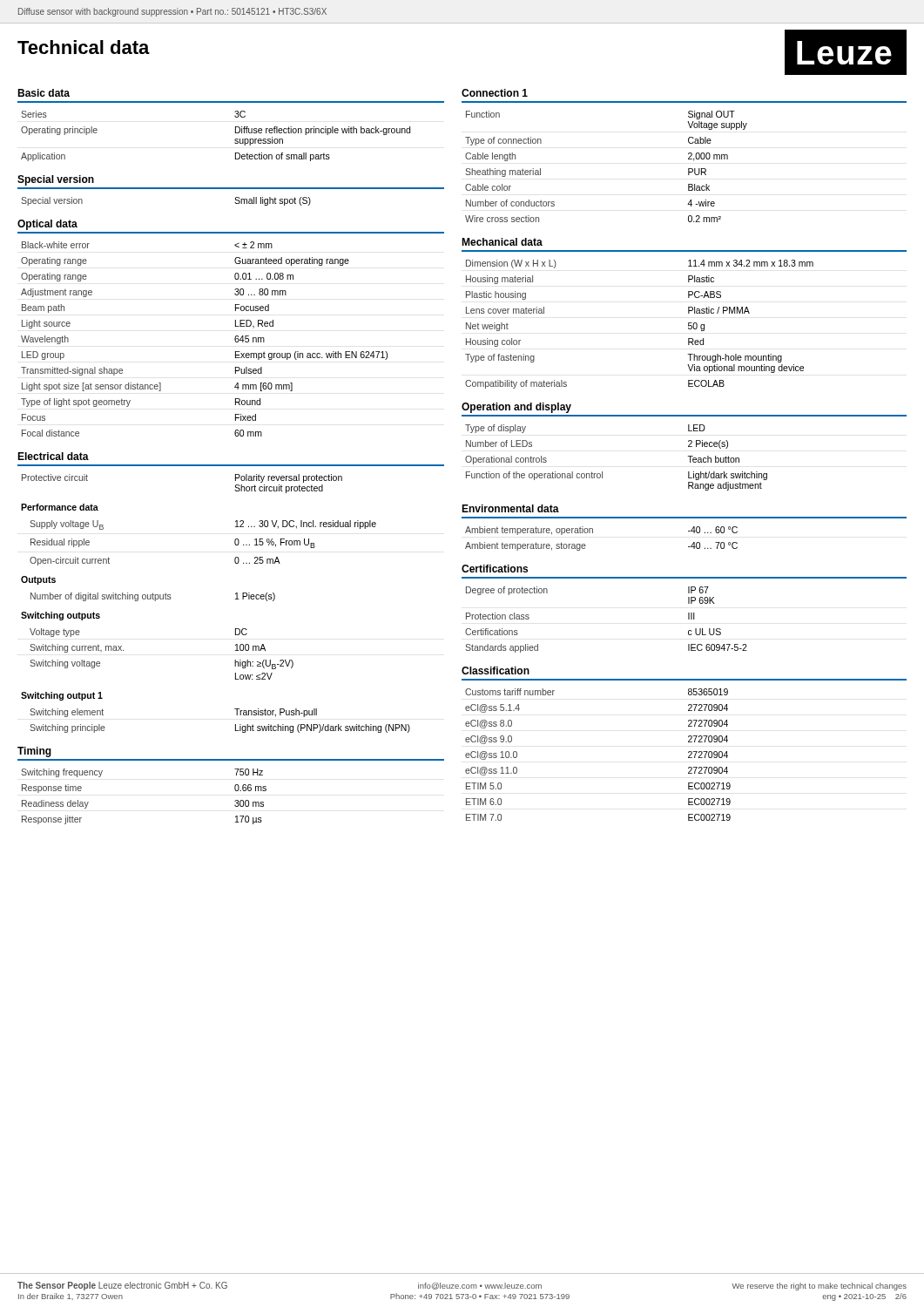Click on the table containing "Polarity reversal protection Short"
924x1307 pixels.
click(231, 482)
